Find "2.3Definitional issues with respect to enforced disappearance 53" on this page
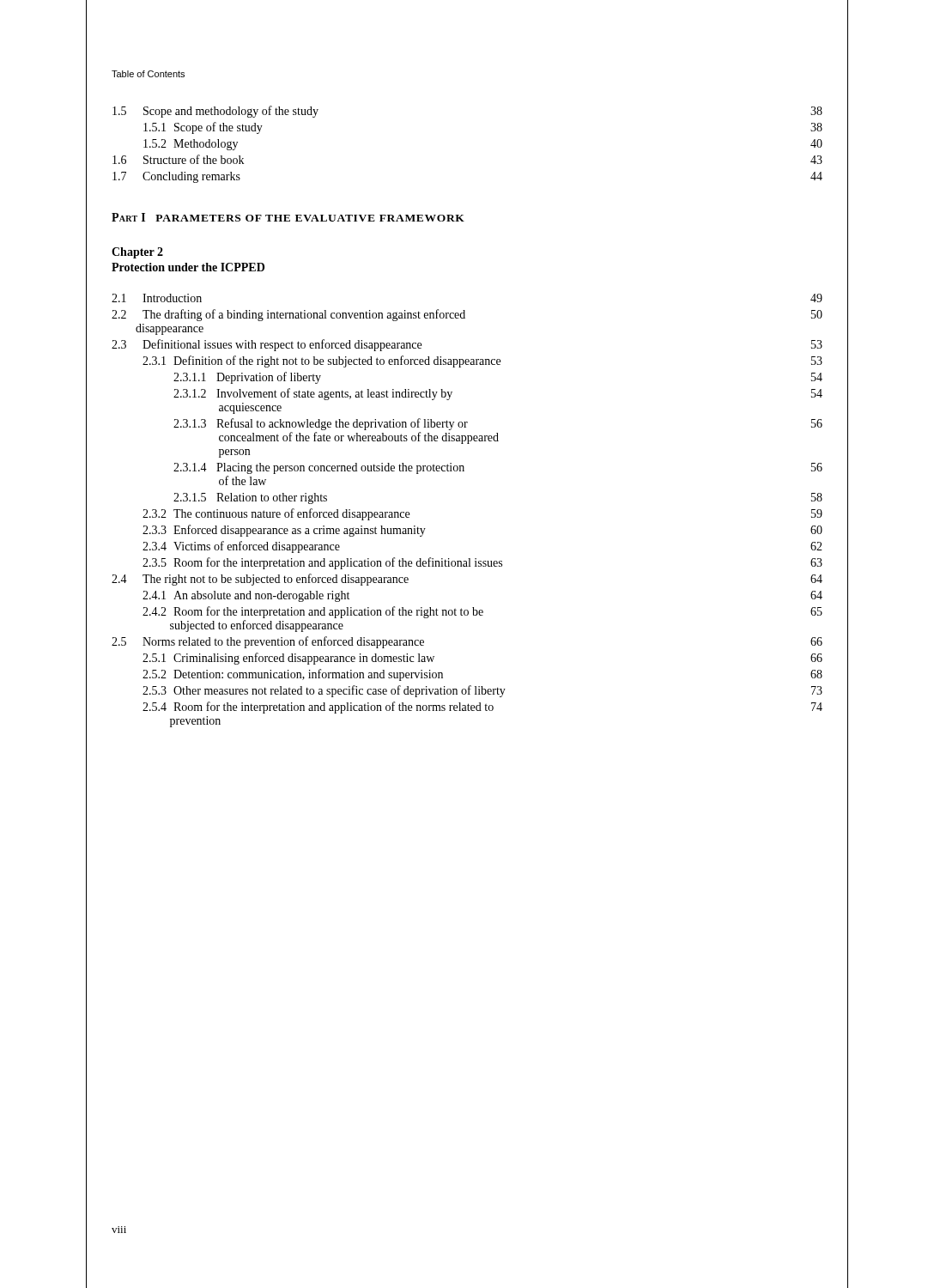The width and height of the screenshot is (934, 1288). click(286, 345)
